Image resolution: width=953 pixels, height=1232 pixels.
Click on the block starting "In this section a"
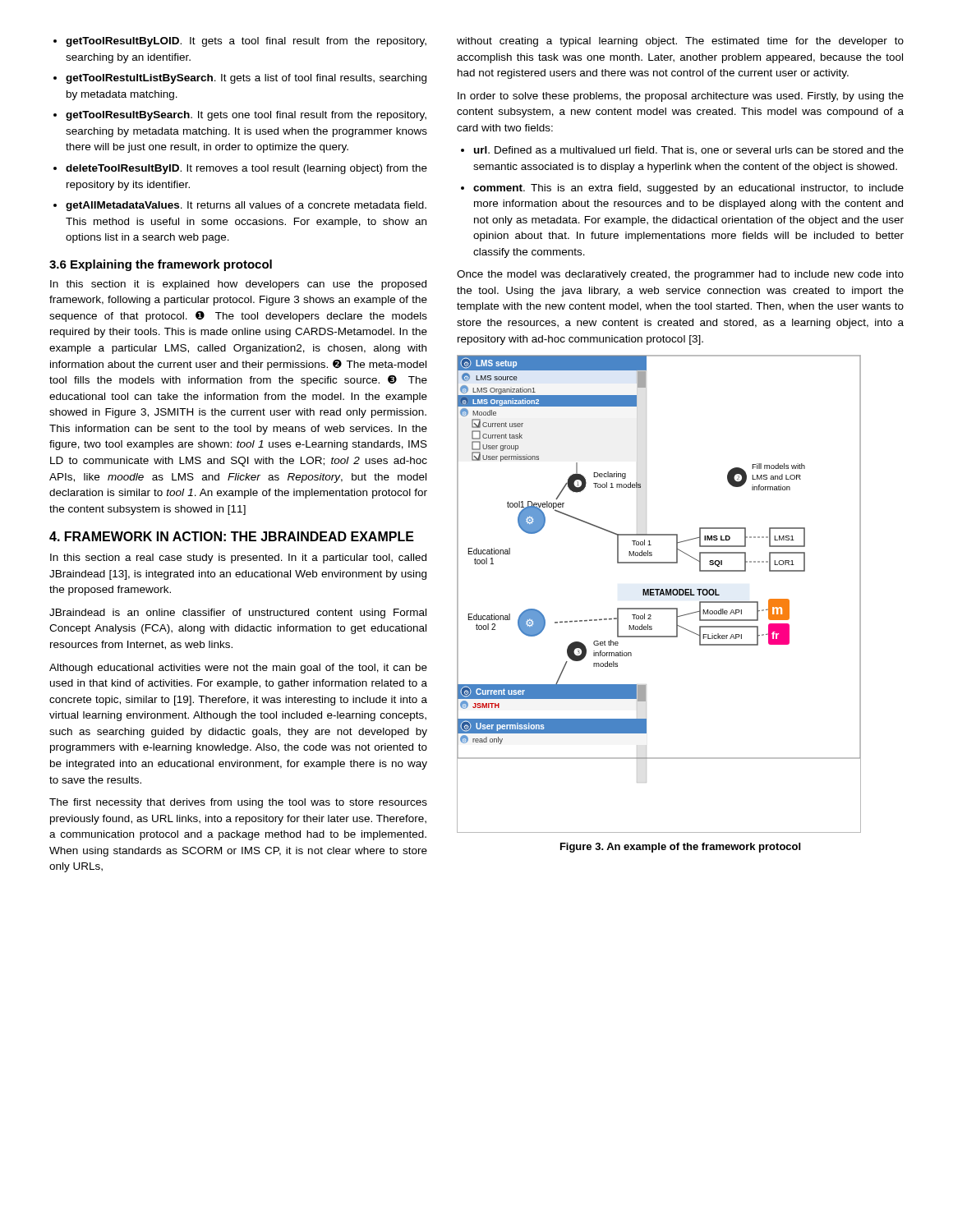pos(238,574)
